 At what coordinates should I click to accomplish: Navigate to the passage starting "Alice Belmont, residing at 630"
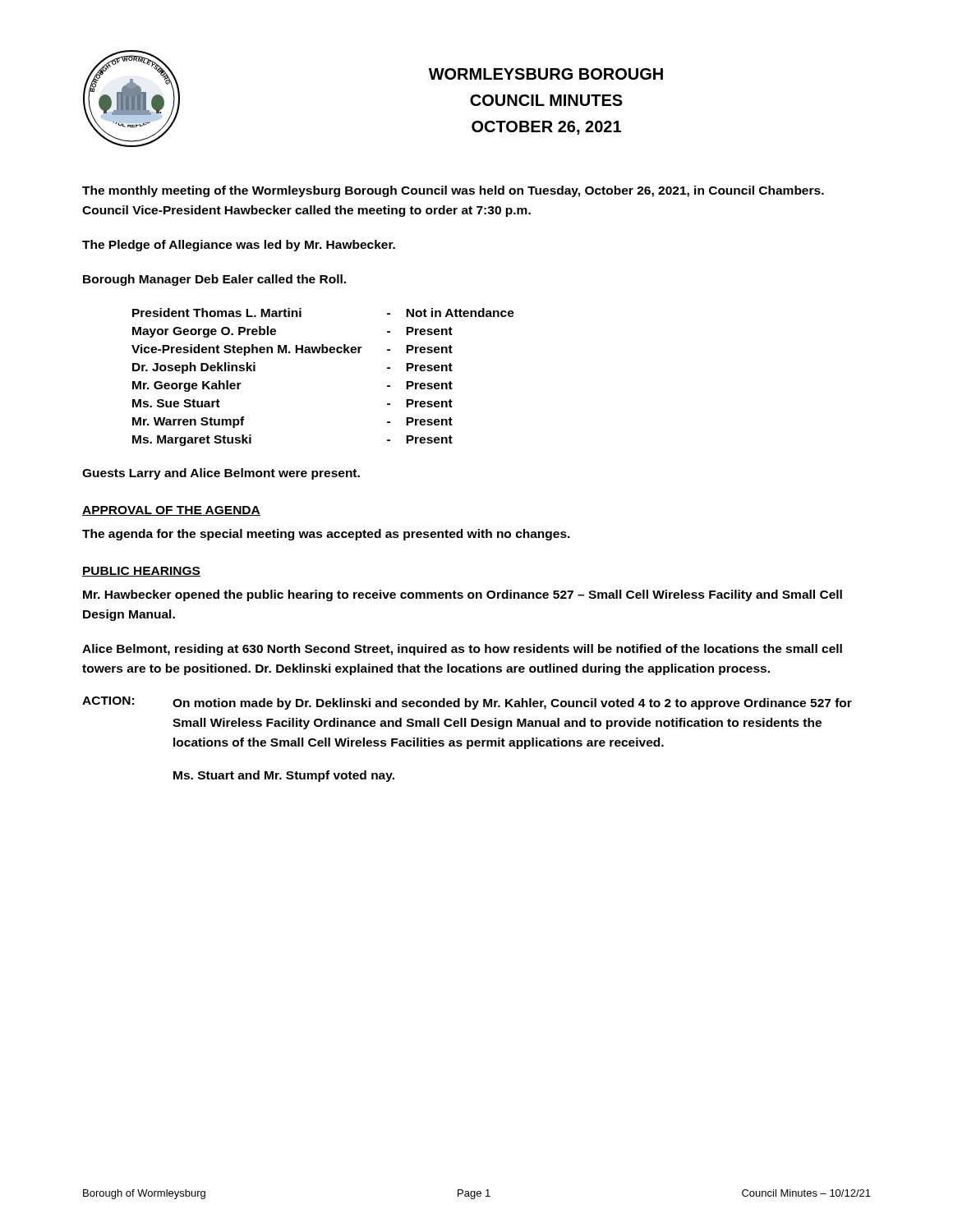(x=462, y=658)
